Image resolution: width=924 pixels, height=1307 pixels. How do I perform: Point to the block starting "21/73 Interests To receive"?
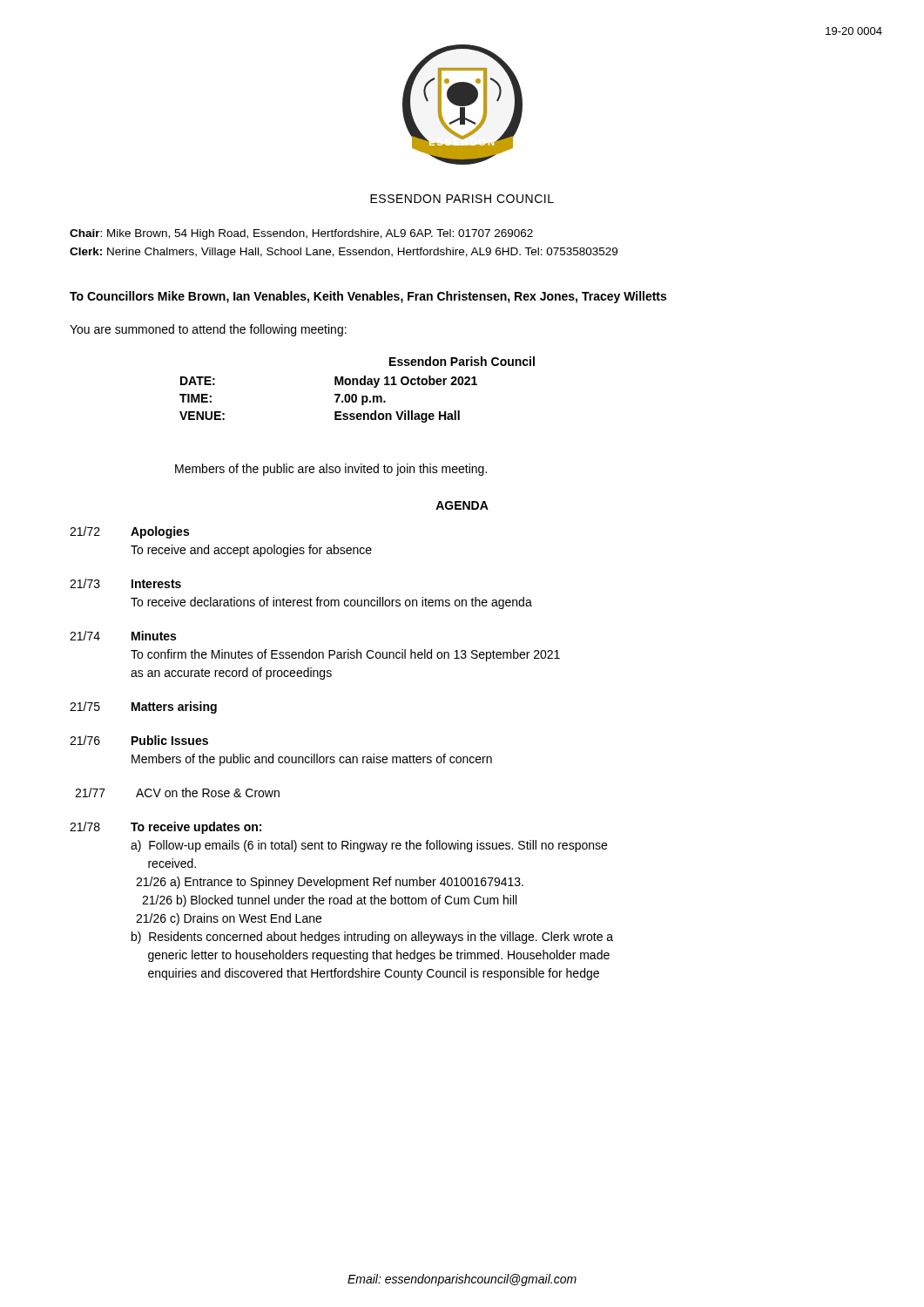click(x=462, y=593)
